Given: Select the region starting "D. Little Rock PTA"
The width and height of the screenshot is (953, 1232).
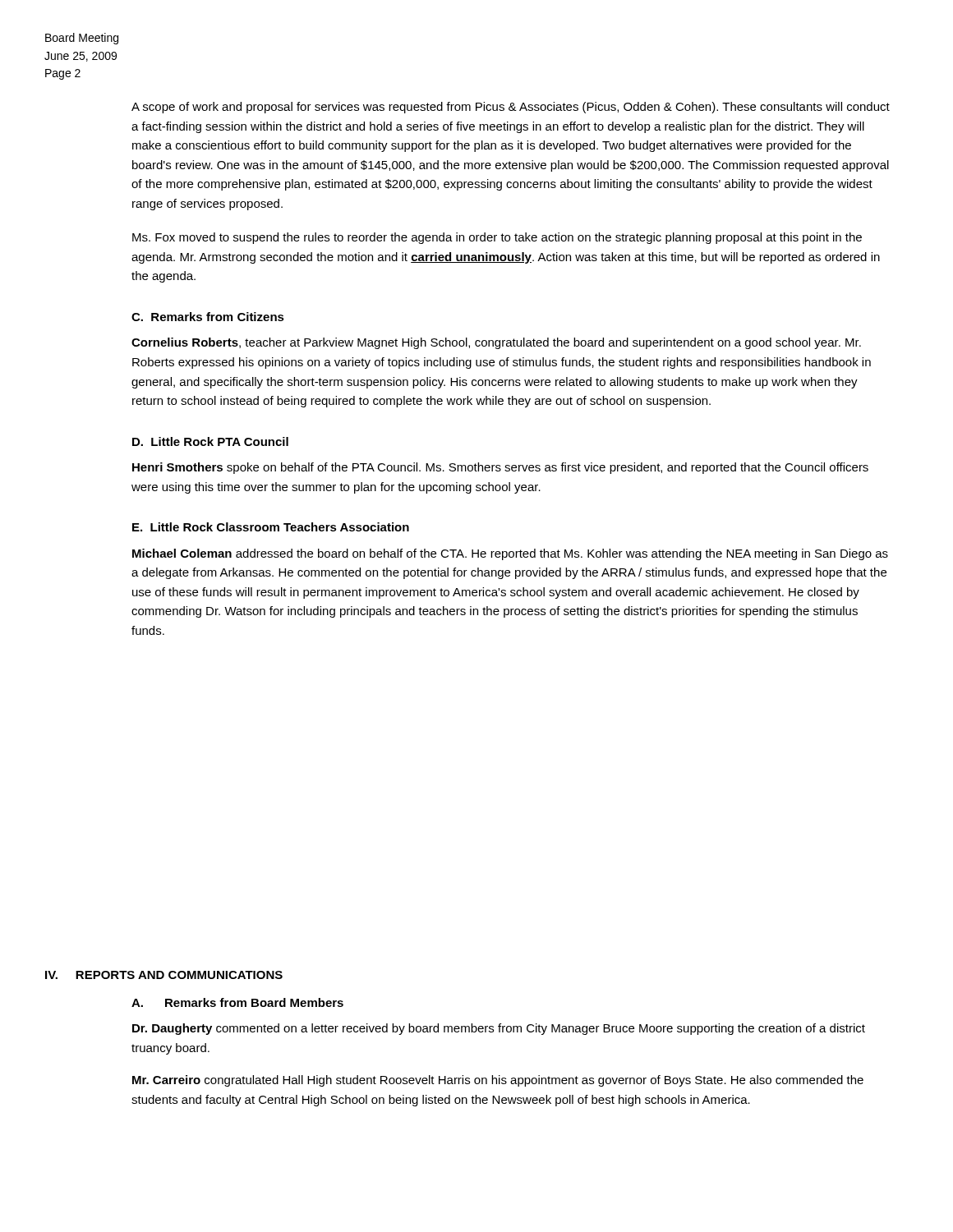Looking at the screenshot, I should (210, 441).
